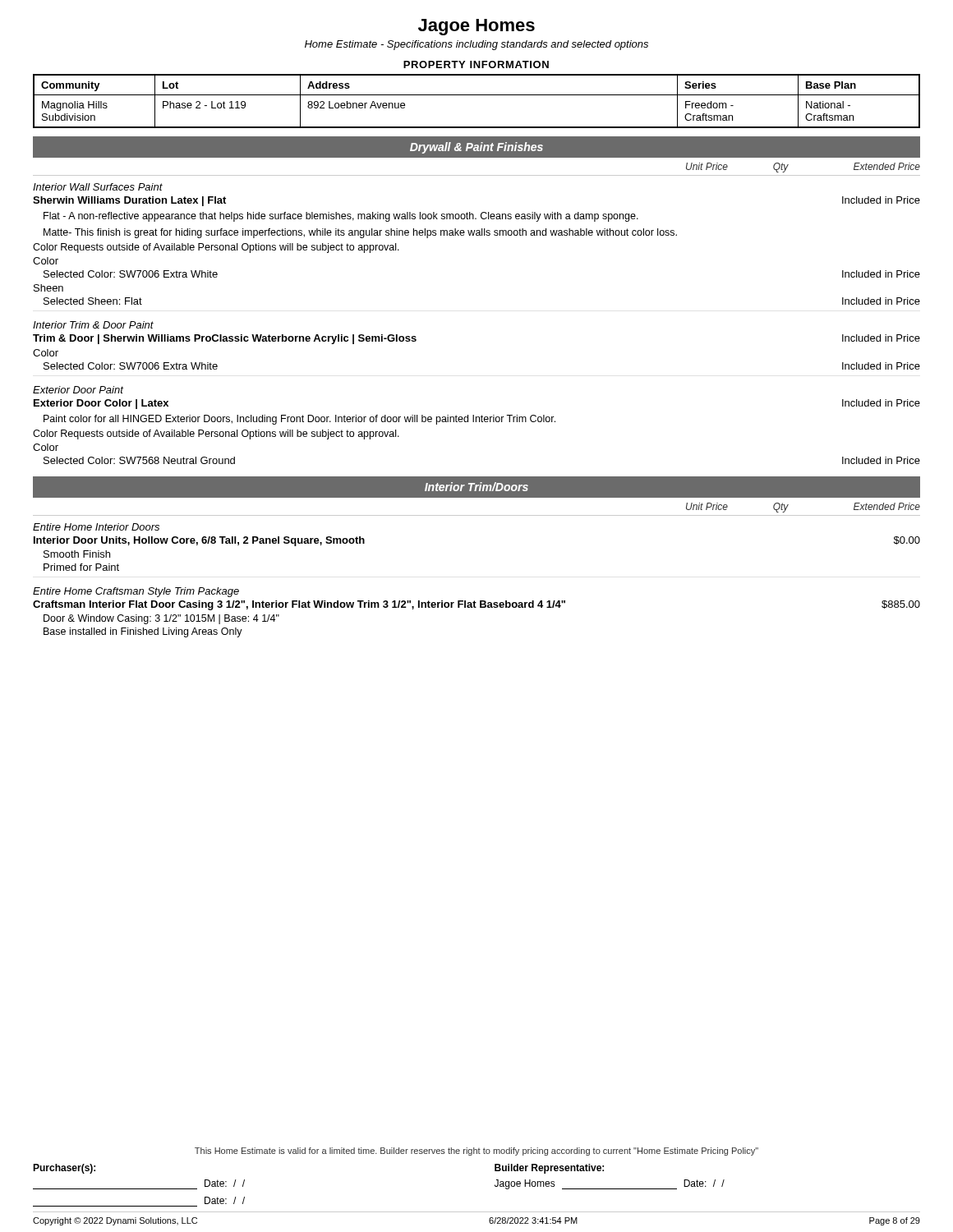Click on the text starting "Interior Trim &"
Viewport: 953px width, 1232px height.
(93, 325)
